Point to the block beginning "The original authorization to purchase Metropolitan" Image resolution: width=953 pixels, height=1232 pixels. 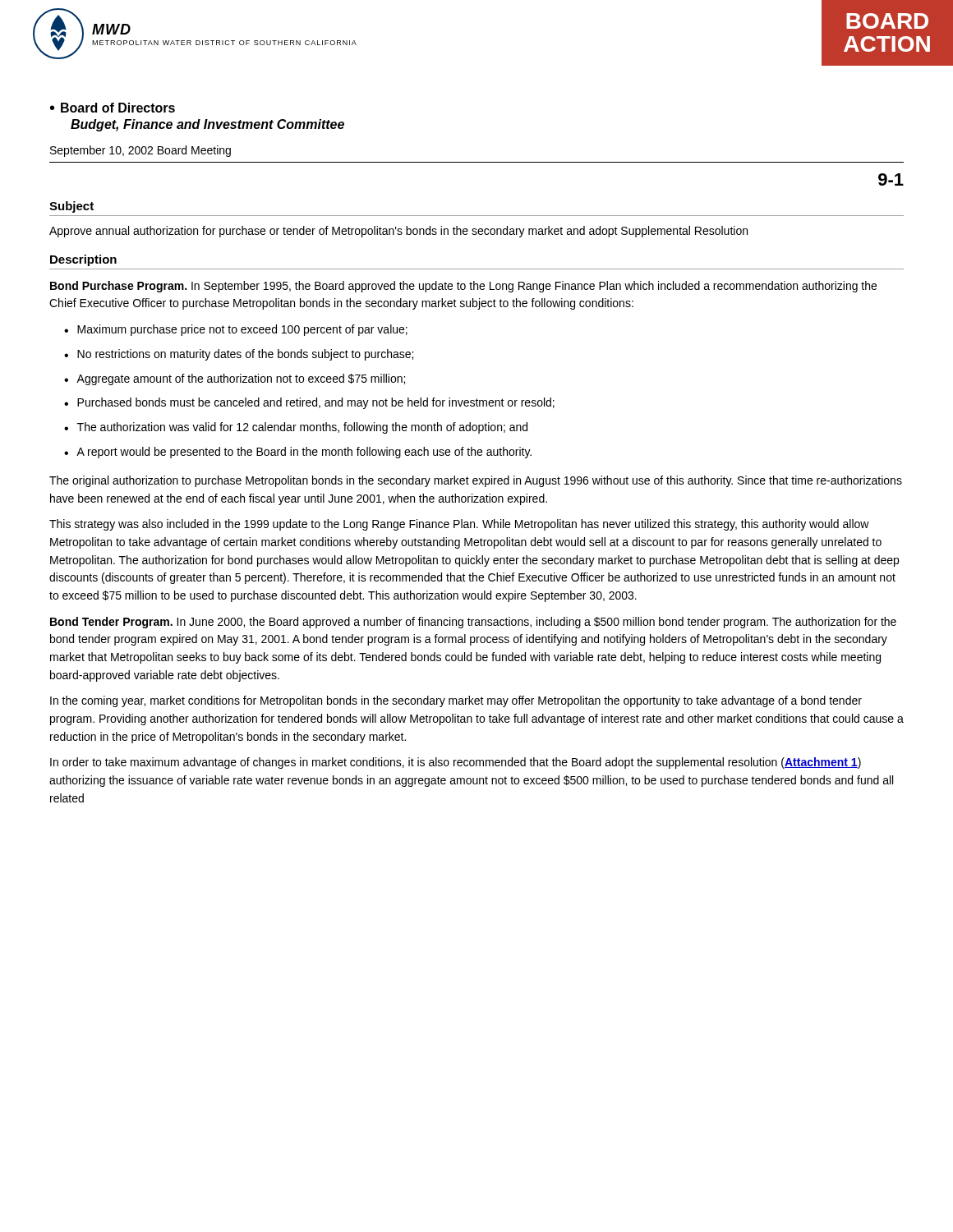(476, 489)
